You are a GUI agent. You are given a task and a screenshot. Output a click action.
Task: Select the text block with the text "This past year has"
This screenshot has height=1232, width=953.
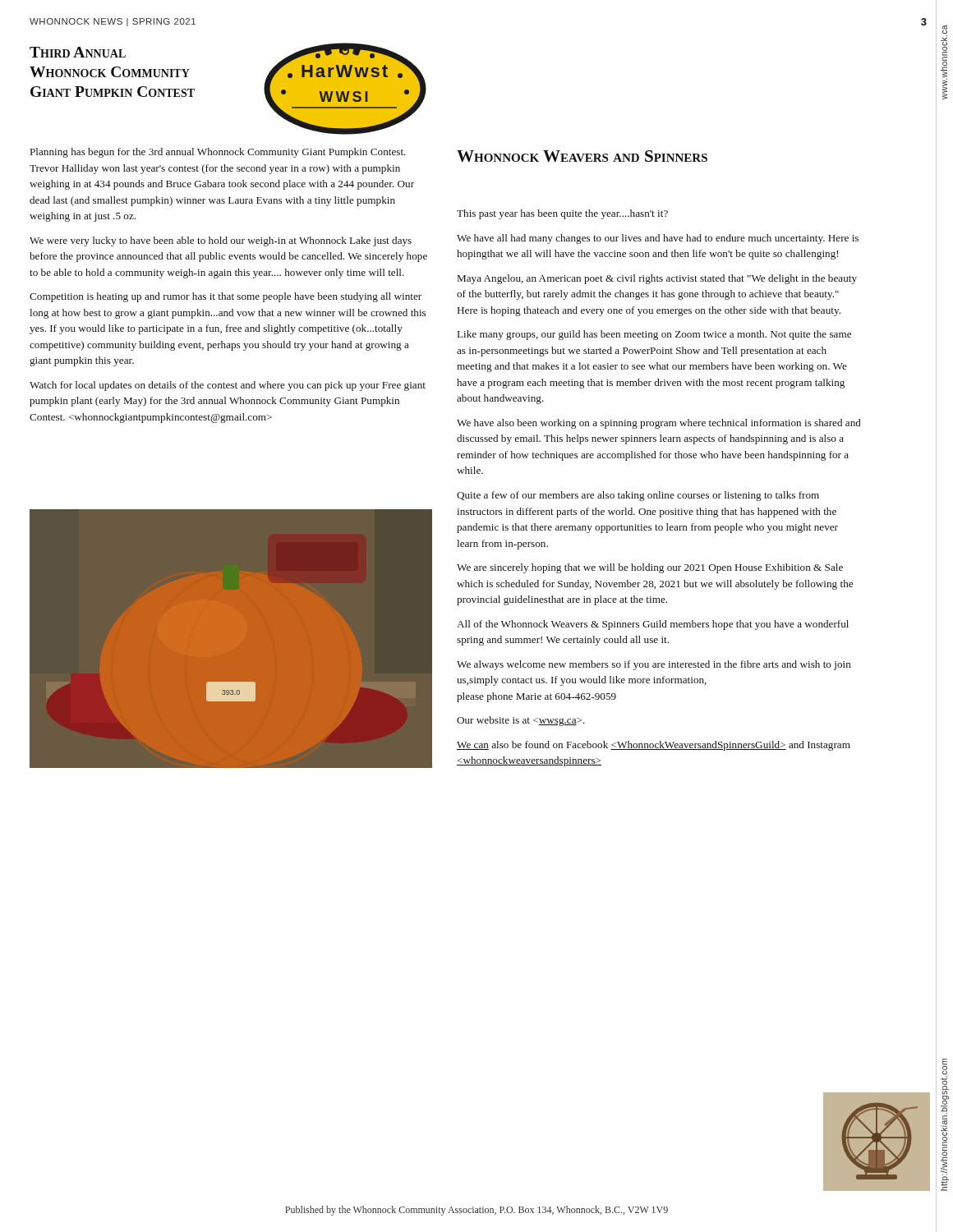point(562,213)
